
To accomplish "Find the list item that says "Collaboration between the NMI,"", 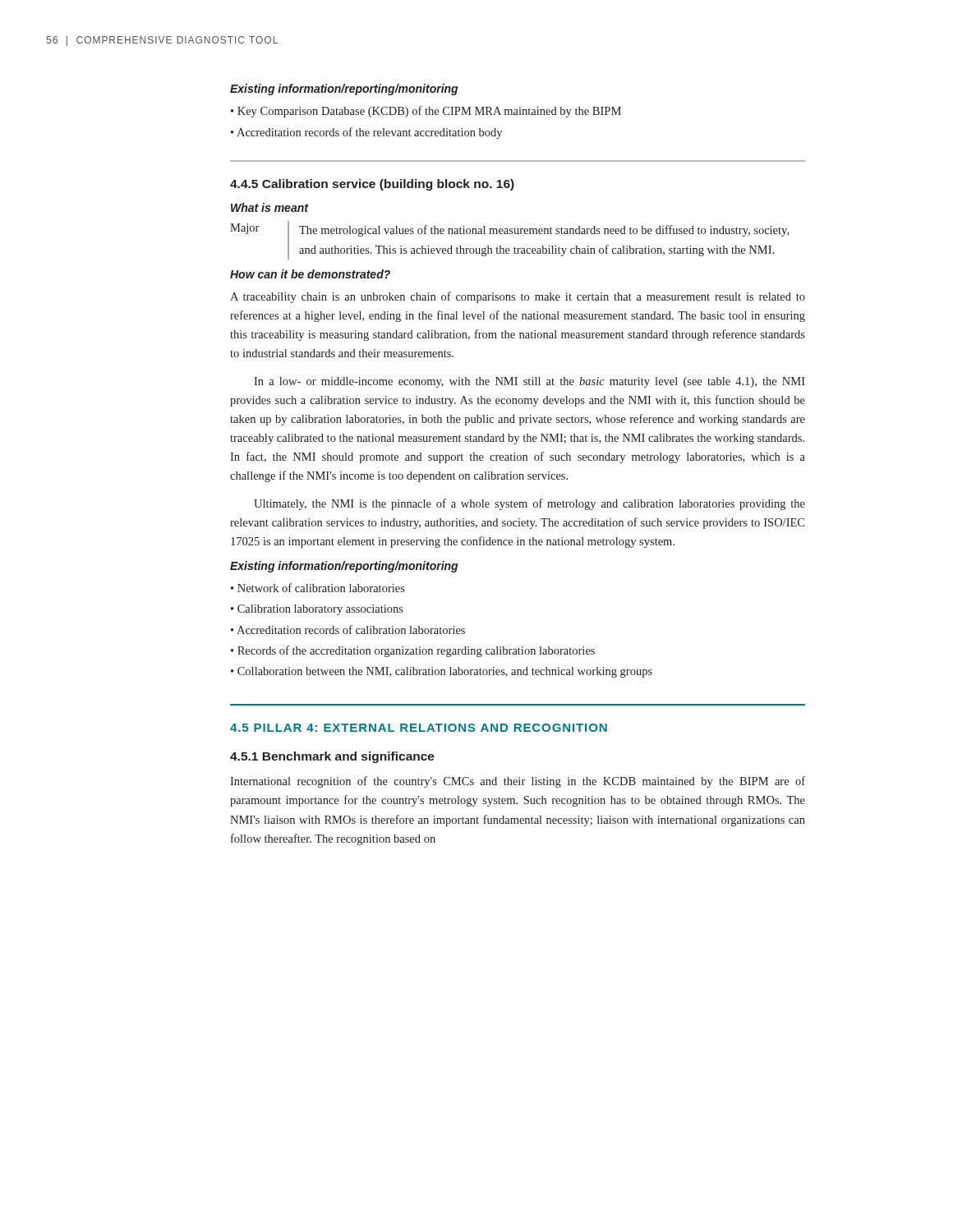I will click(x=445, y=671).
